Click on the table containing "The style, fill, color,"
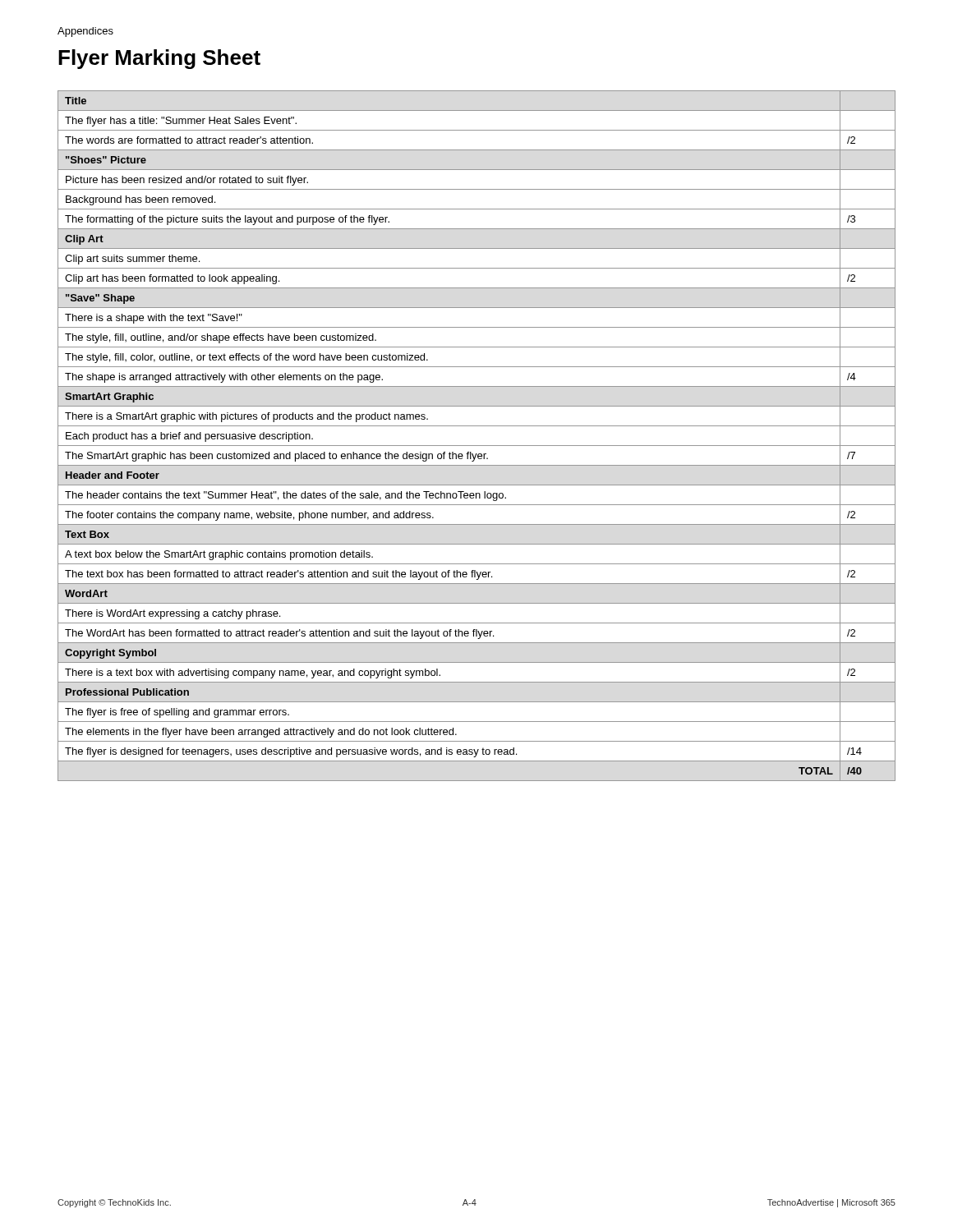 click(x=476, y=436)
